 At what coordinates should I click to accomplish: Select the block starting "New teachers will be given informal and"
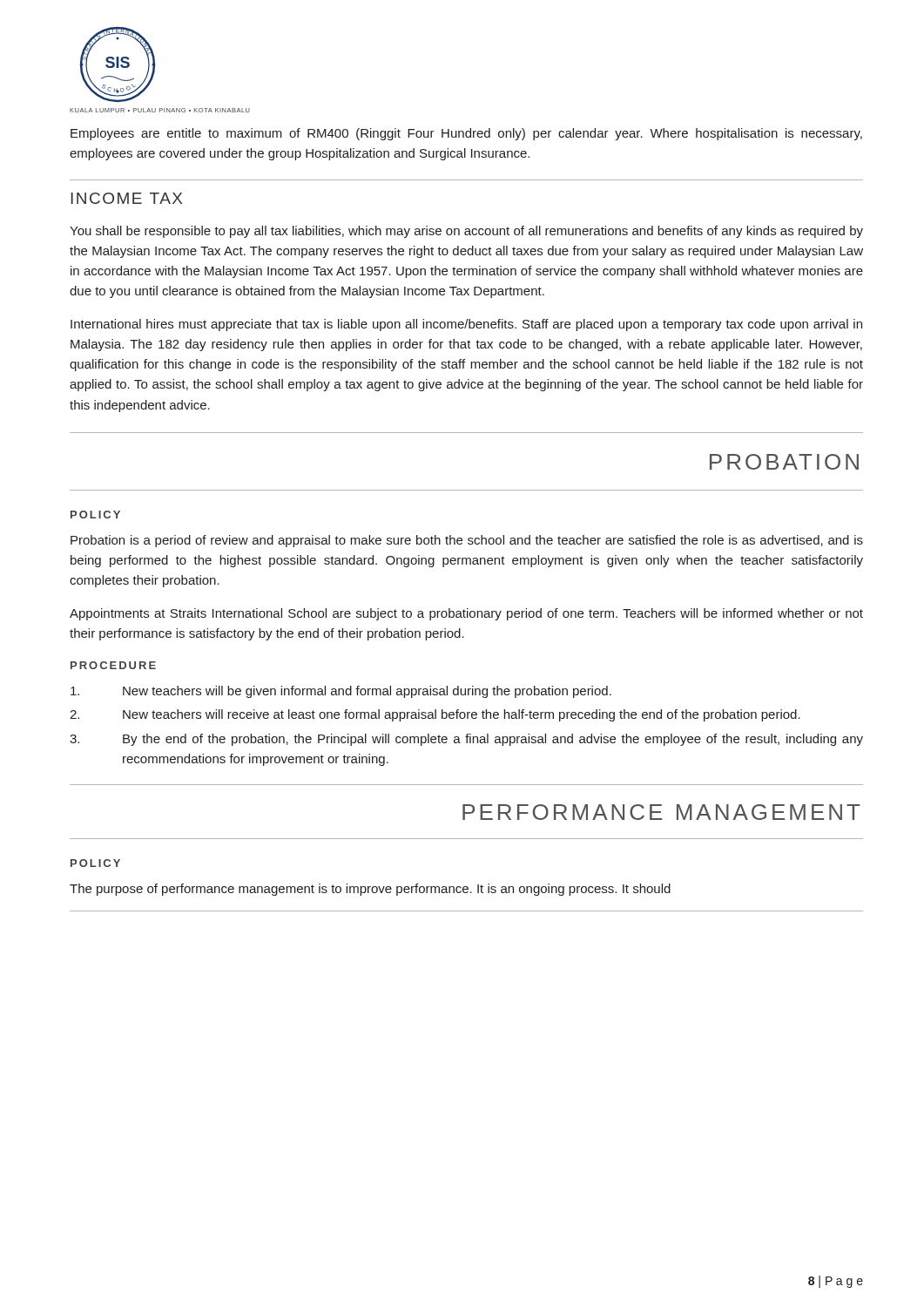466,691
